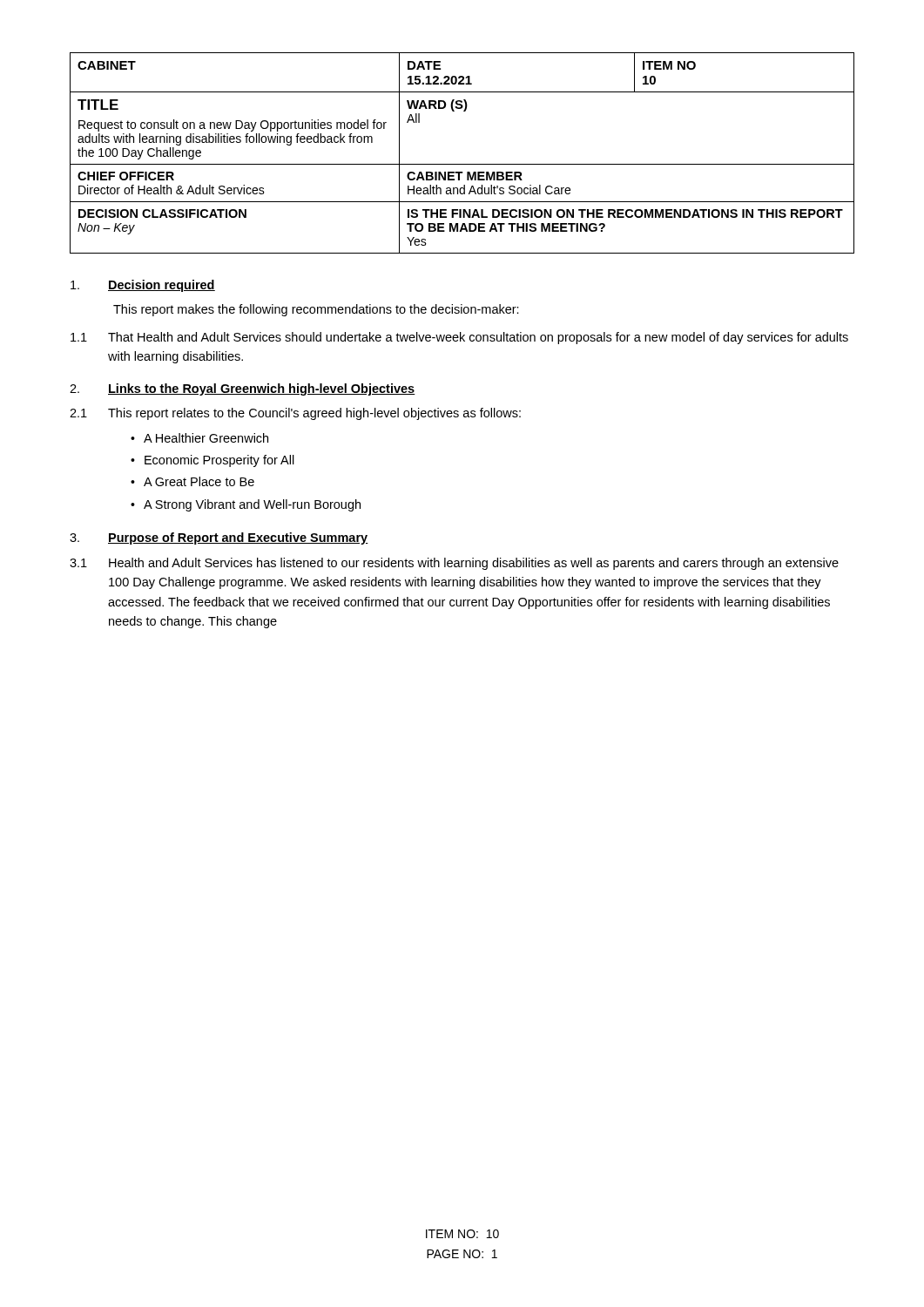
Task: Point to the element starting "• A Great"
Action: click(193, 483)
